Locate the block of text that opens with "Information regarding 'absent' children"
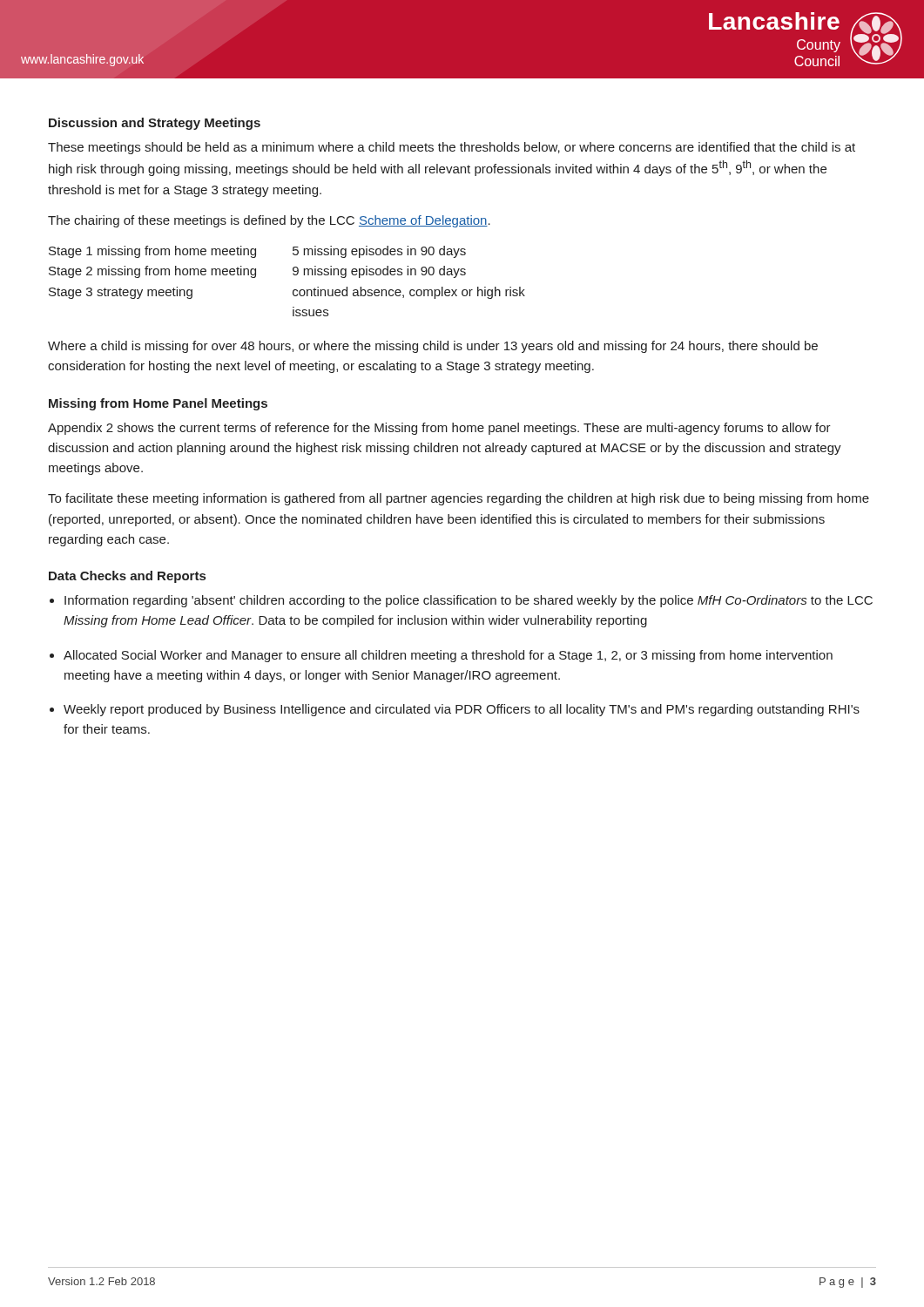 468,610
